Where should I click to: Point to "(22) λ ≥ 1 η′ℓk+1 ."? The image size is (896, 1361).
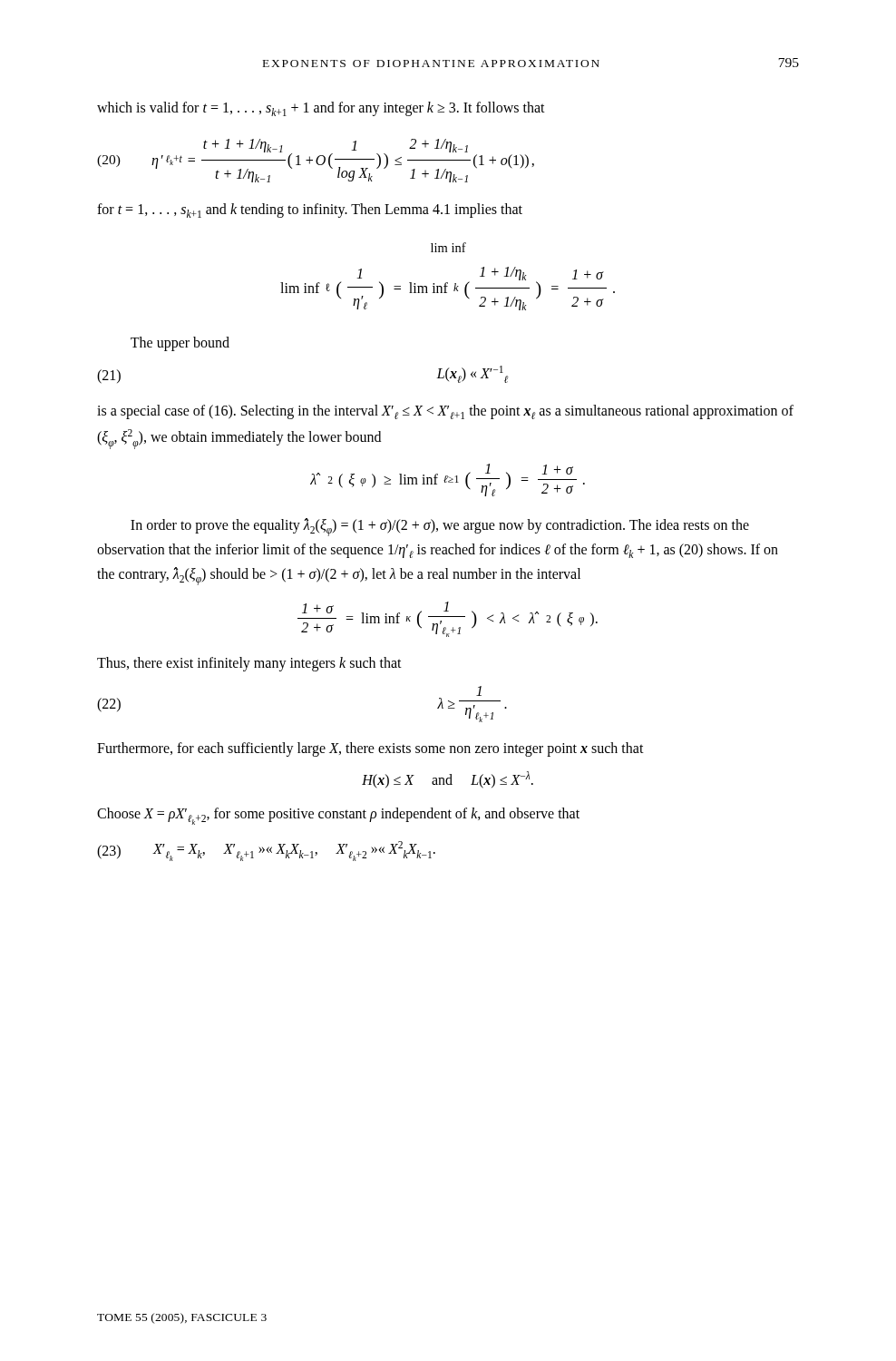pyautogui.click(x=448, y=704)
